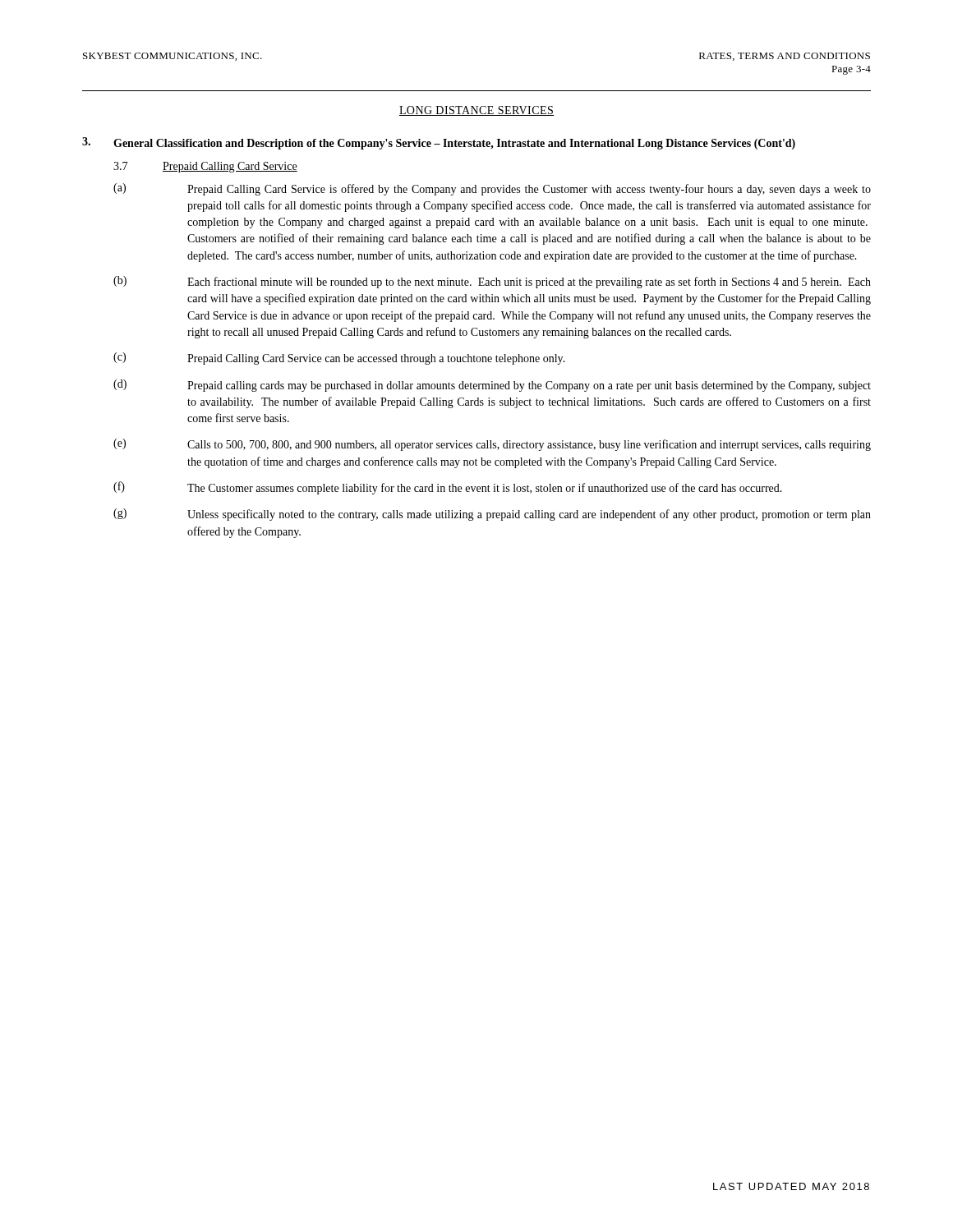The width and height of the screenshot is (953, 1232).
Task: Select the list item containing "(f) The Customer assumes"
Action: tap(492, 489)
